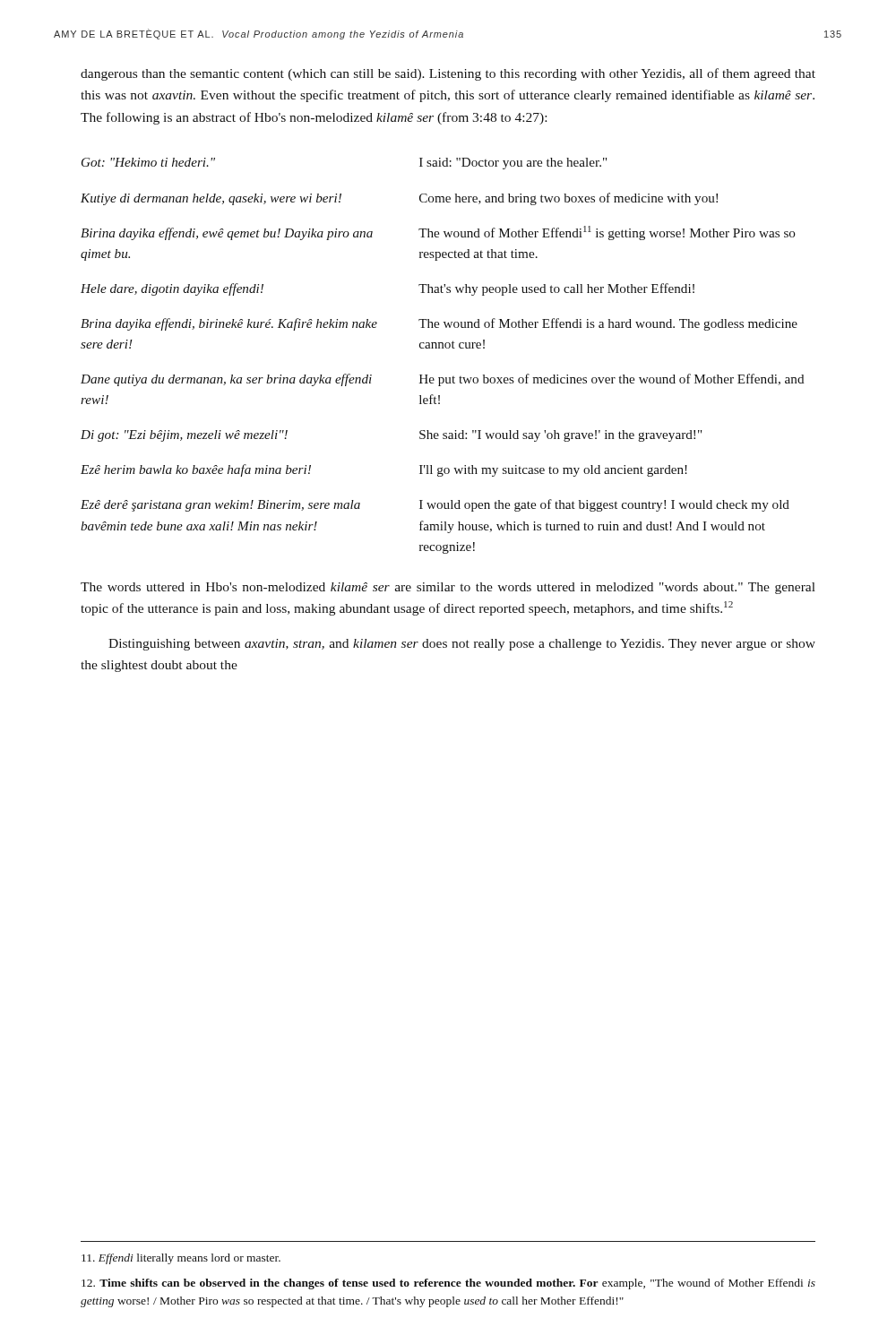Locate the table with the text "That's why people used to"
This screenshot has width=896, height=1344.
click(x=448, y=354)
